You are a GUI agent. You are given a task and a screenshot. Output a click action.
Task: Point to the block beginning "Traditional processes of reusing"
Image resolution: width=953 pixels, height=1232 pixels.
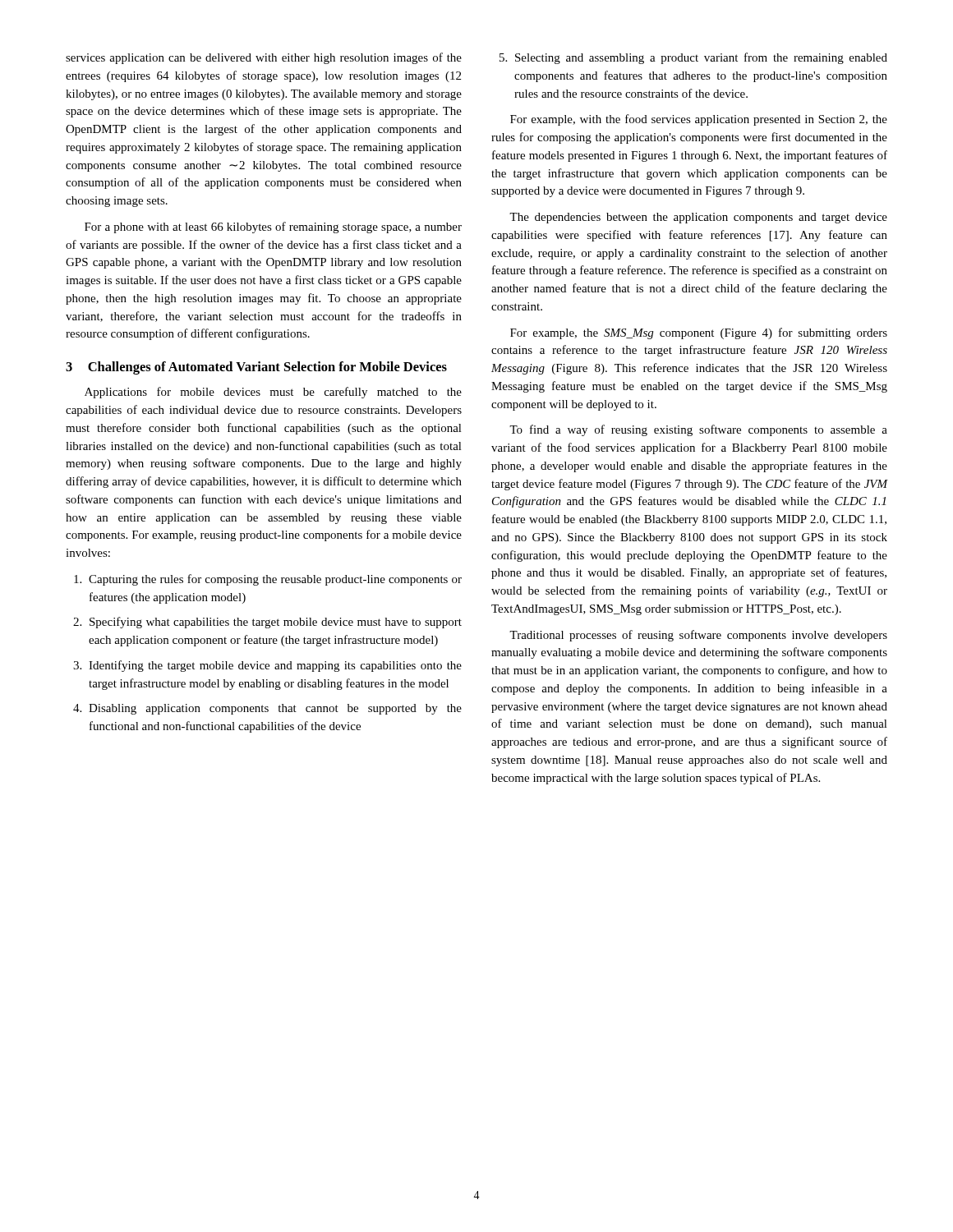689,707
